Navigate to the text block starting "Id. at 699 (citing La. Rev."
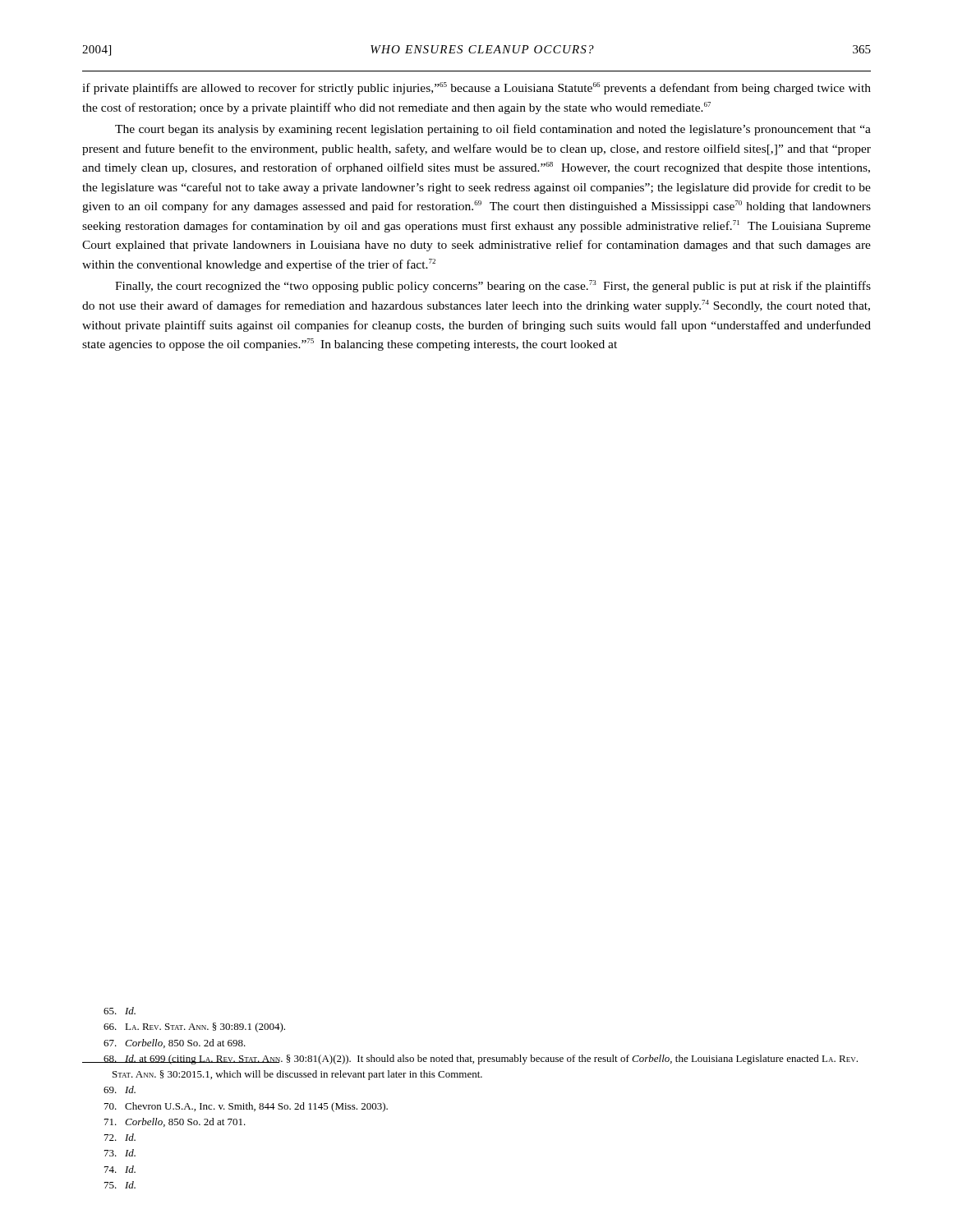This screenshot has width=953, height=1232. tap(476, 1066)
